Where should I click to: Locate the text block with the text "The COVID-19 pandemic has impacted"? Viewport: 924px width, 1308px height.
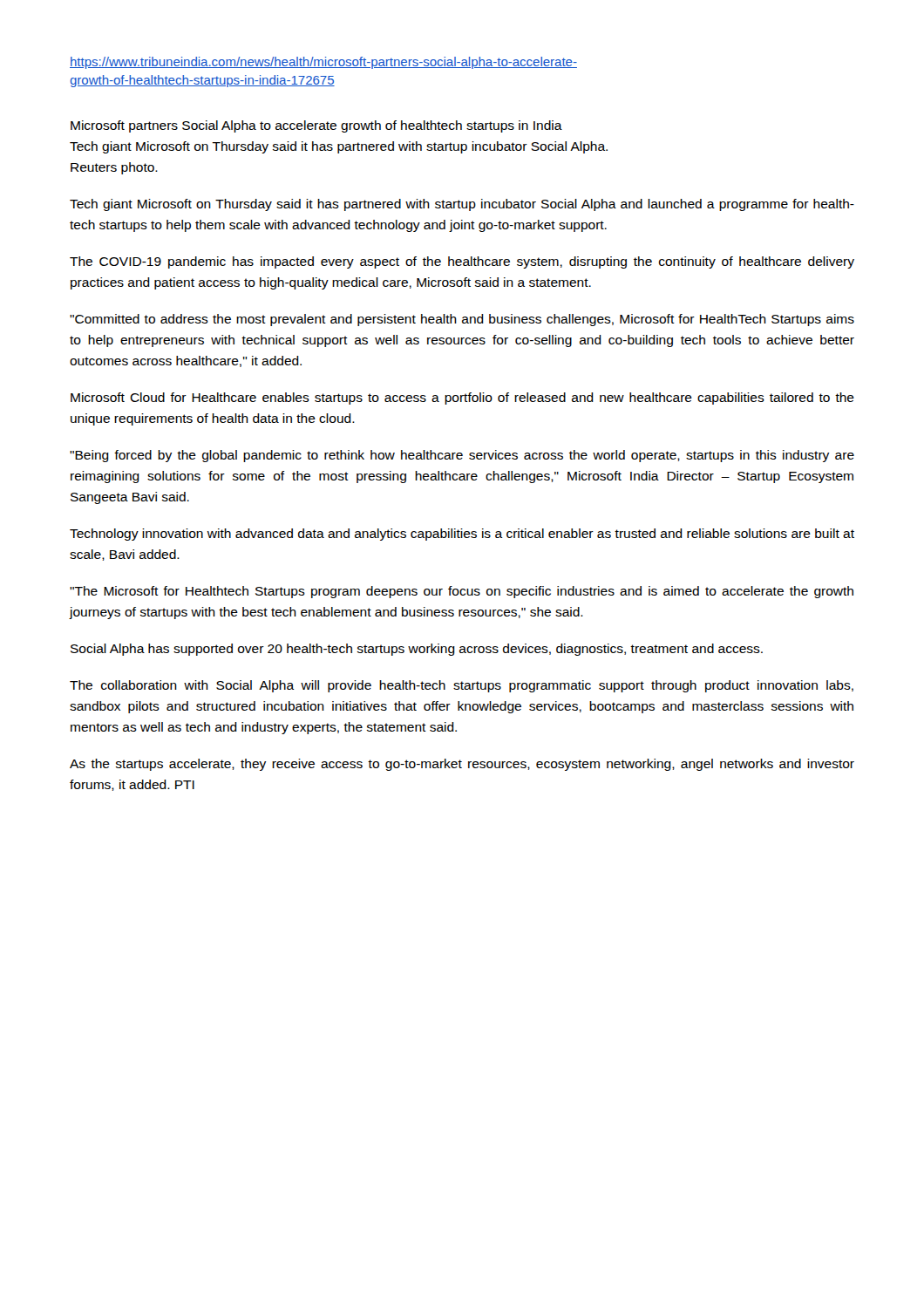click(462, 272)
